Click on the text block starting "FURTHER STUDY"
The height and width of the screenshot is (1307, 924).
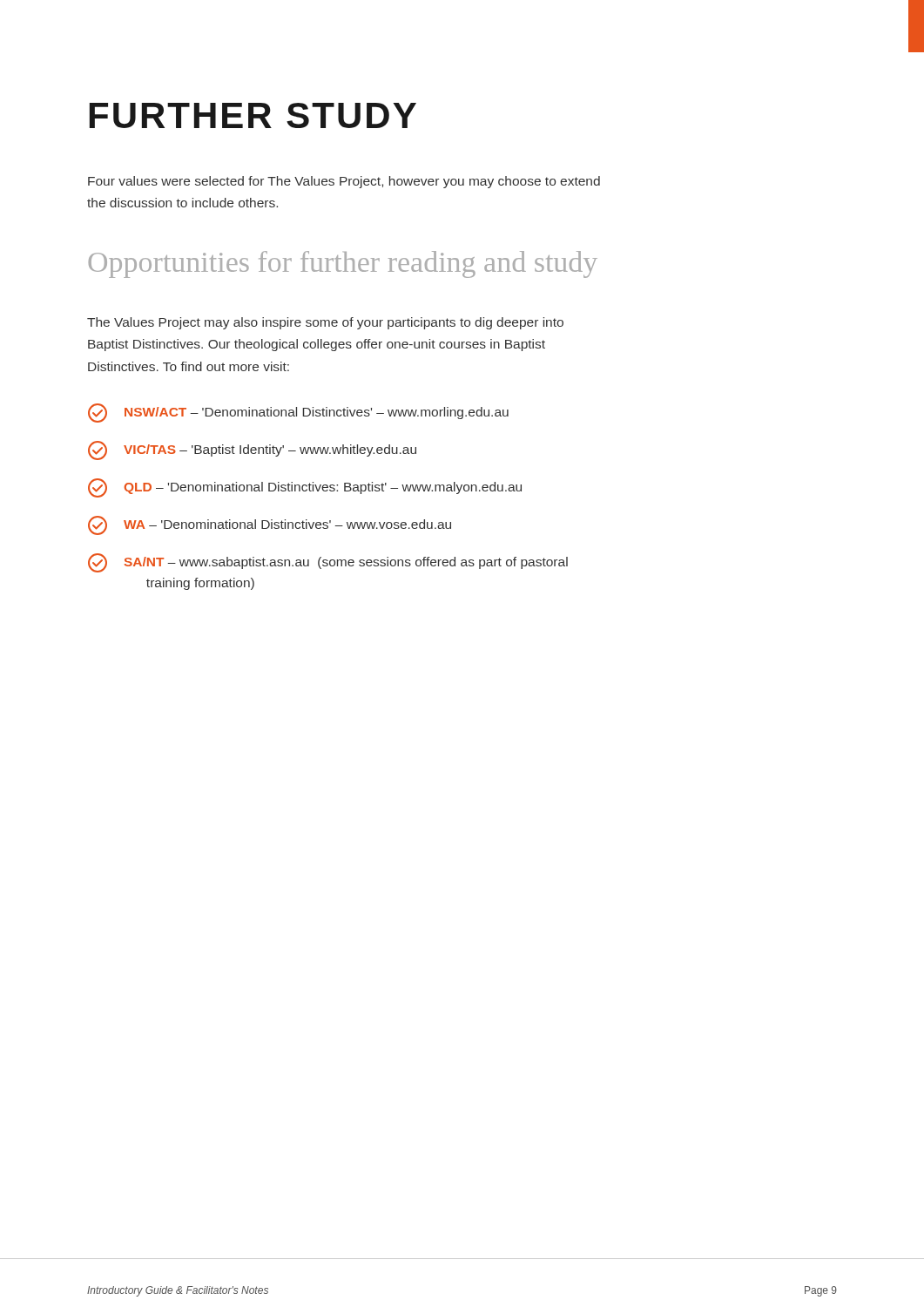[x=253, y=116]
